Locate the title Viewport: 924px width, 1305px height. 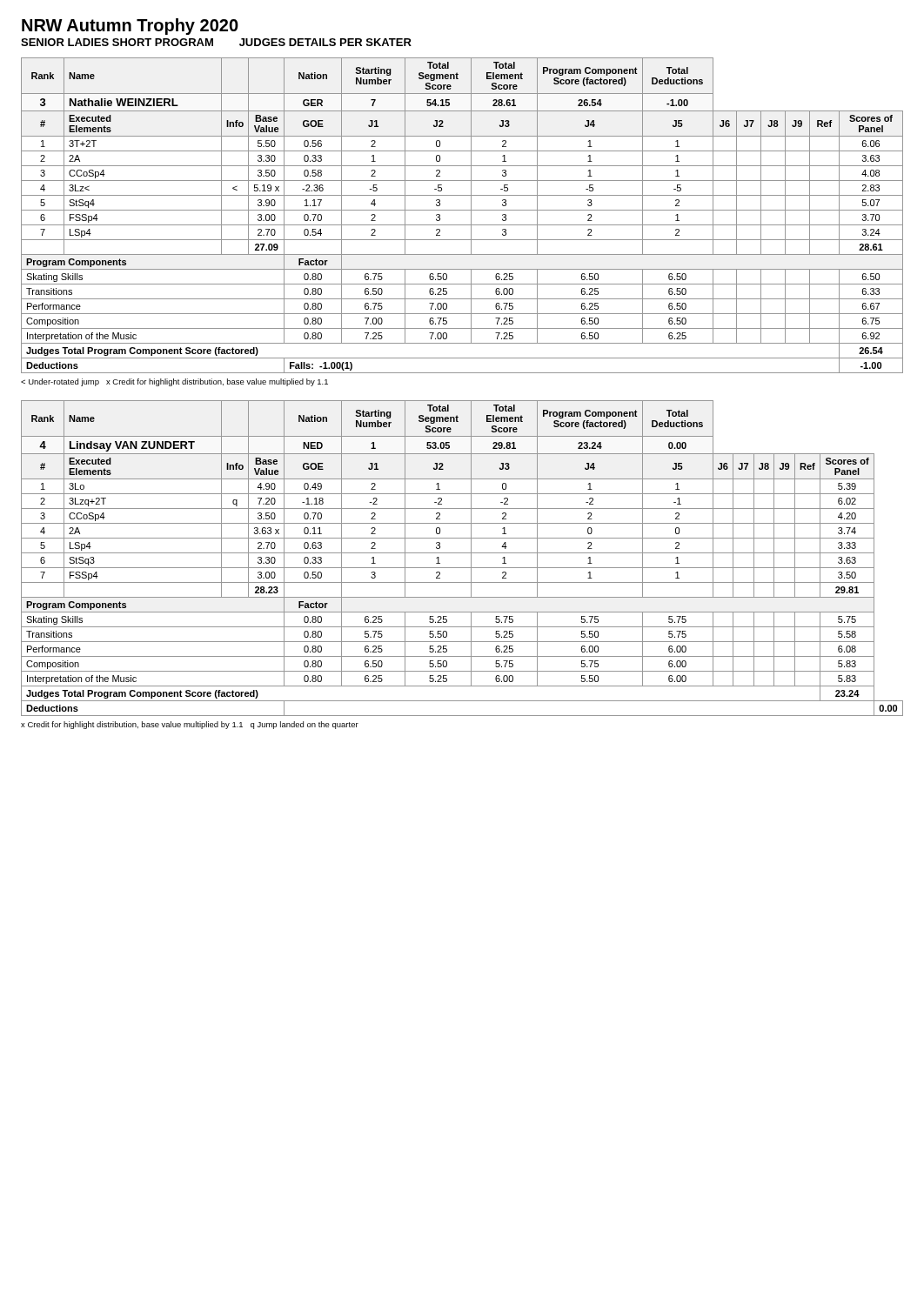130,26
